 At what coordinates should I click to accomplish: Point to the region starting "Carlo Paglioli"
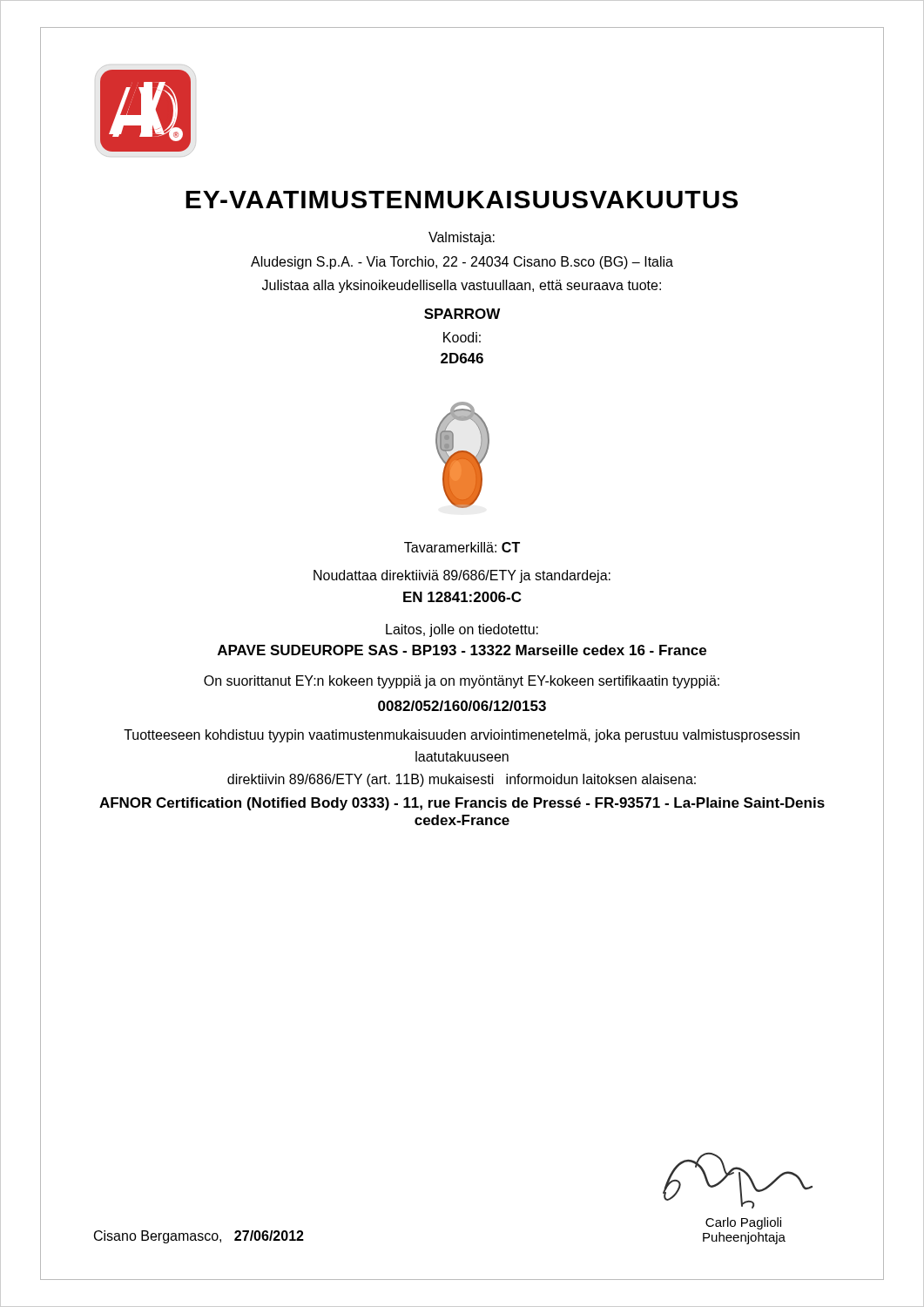click(x=744, y=1222)
